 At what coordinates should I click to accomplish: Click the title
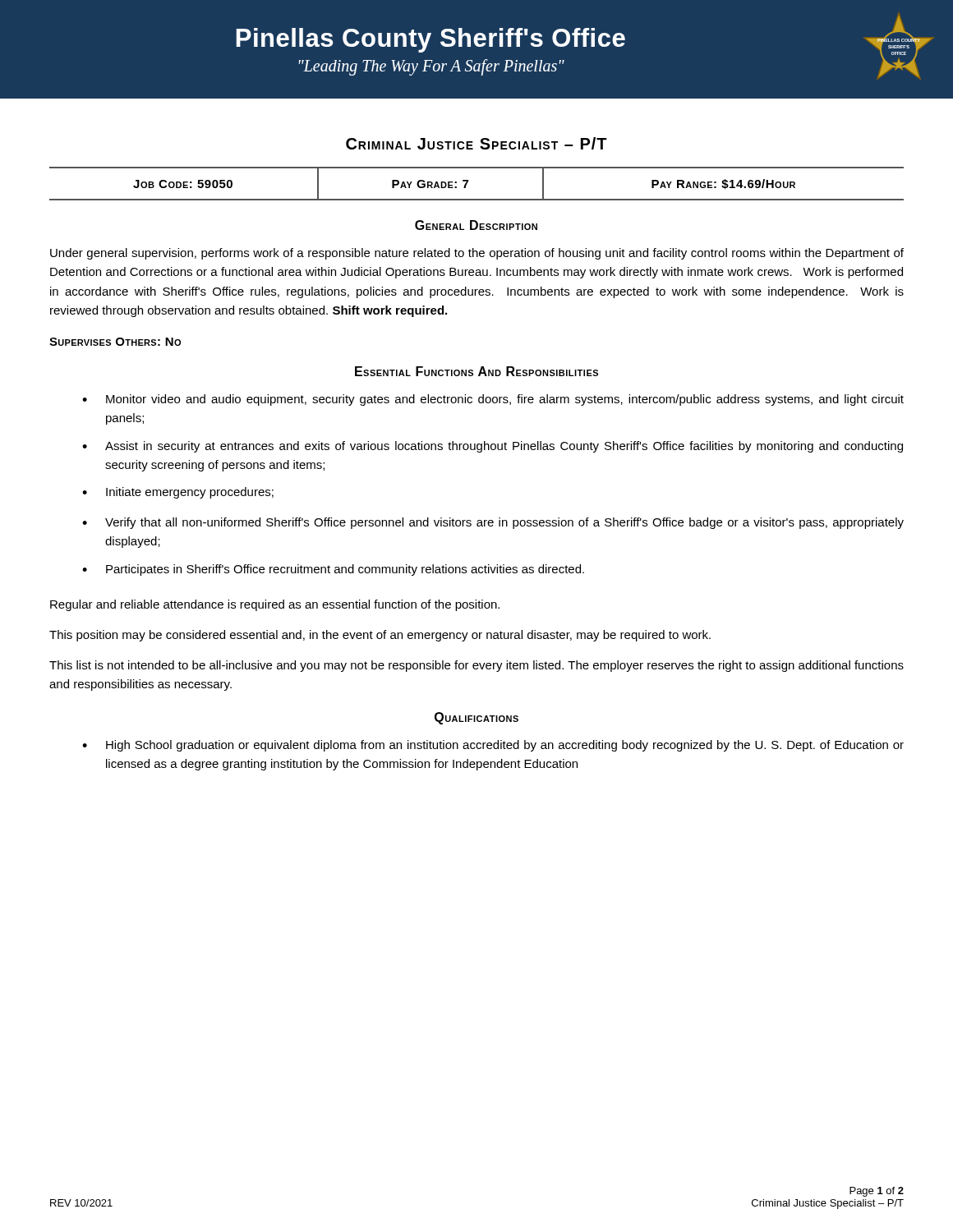(476, 144)
